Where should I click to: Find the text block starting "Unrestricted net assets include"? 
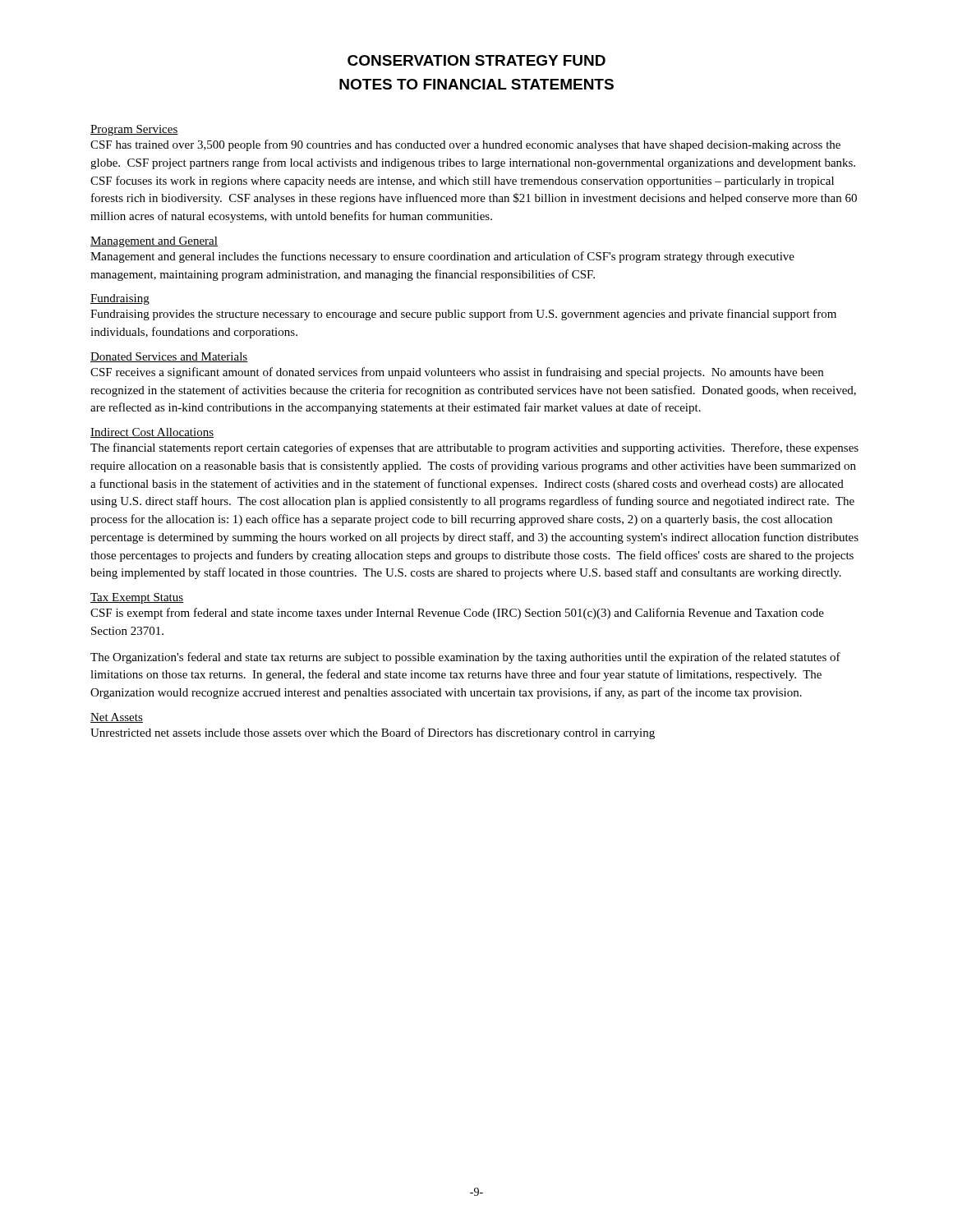[x=373, y=732]
